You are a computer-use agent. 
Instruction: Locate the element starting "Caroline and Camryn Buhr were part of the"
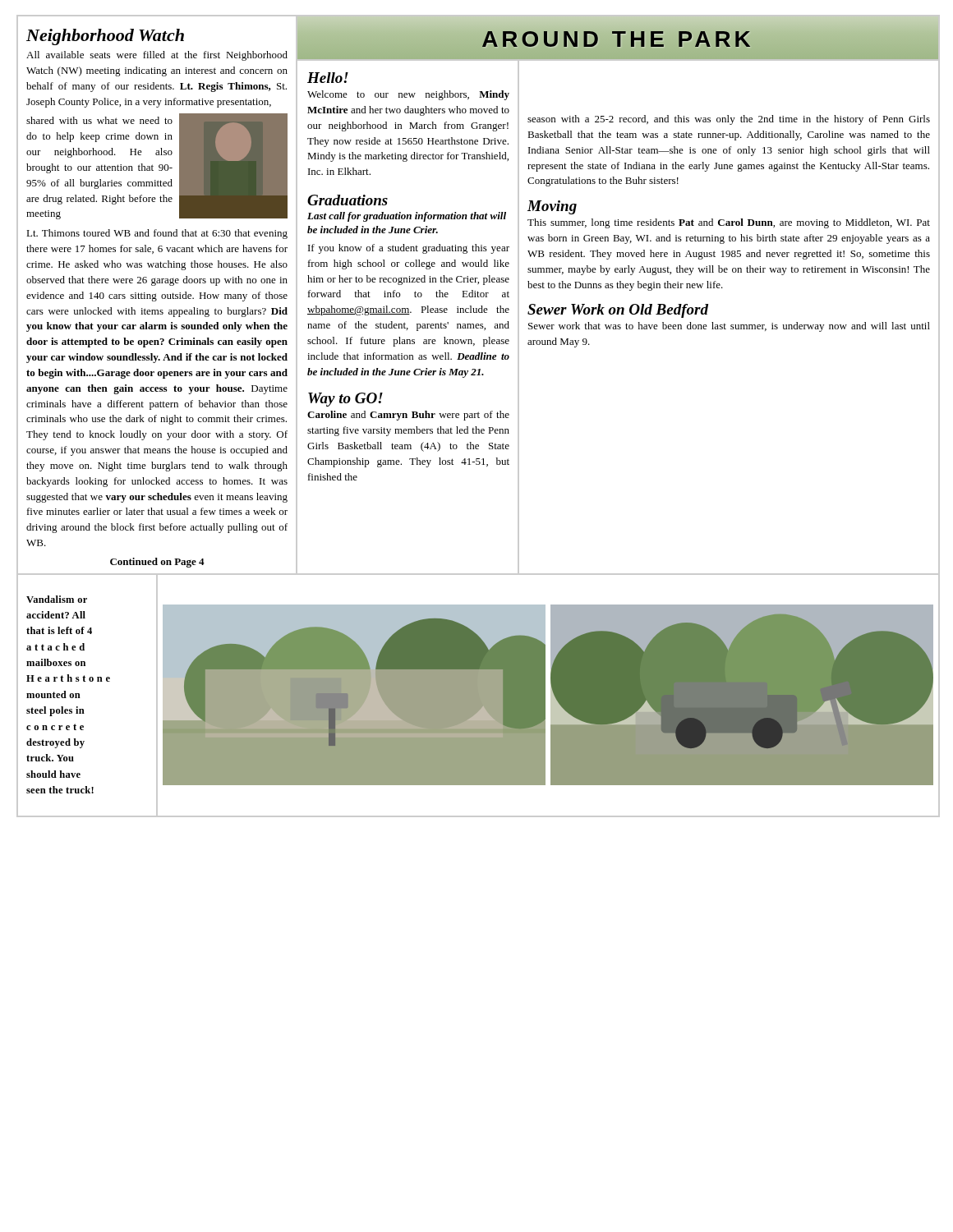408,446
